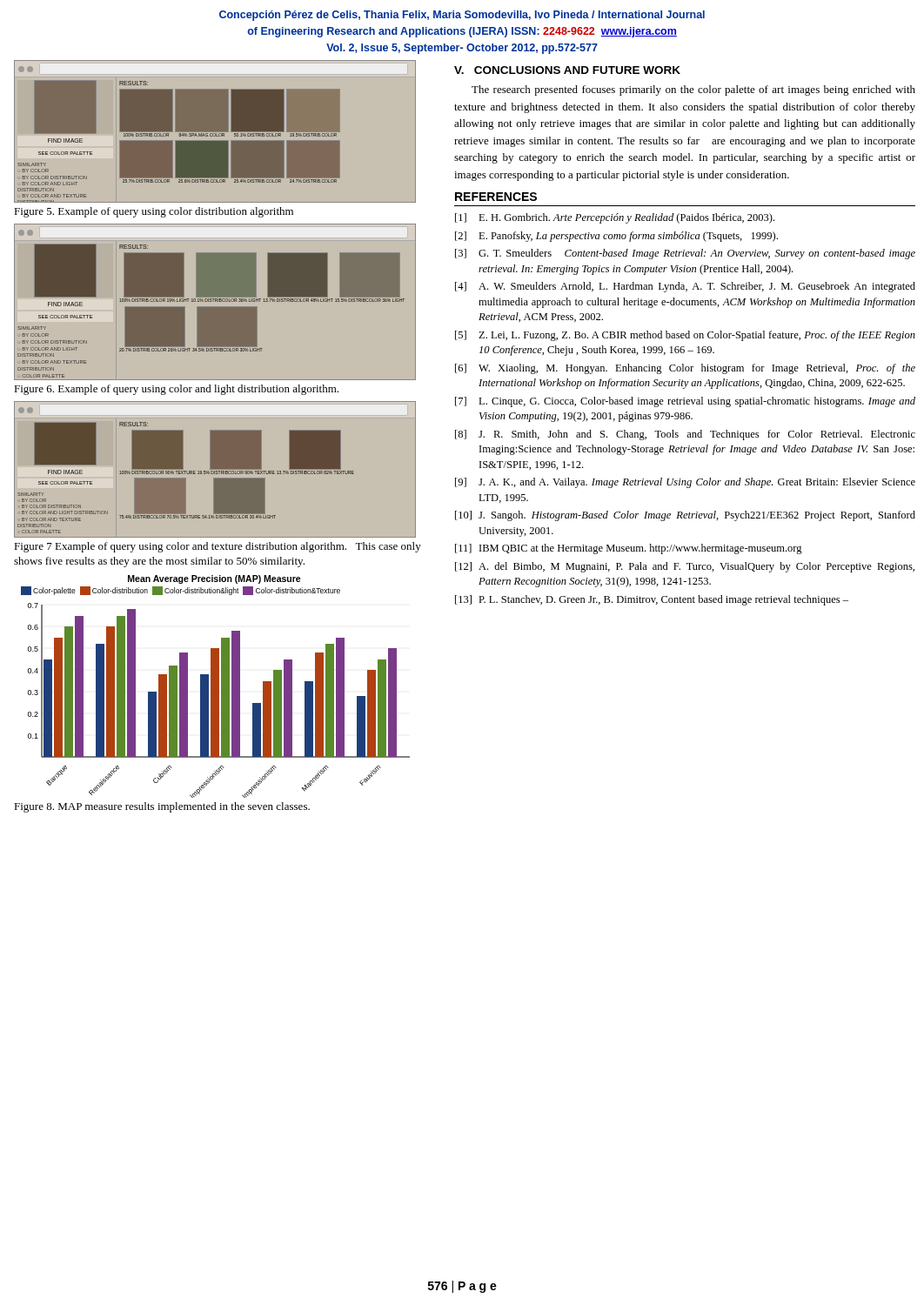Select the bar chart
Image resolution: width=924 pixels, height=1305 pixels.
(214, 685)
